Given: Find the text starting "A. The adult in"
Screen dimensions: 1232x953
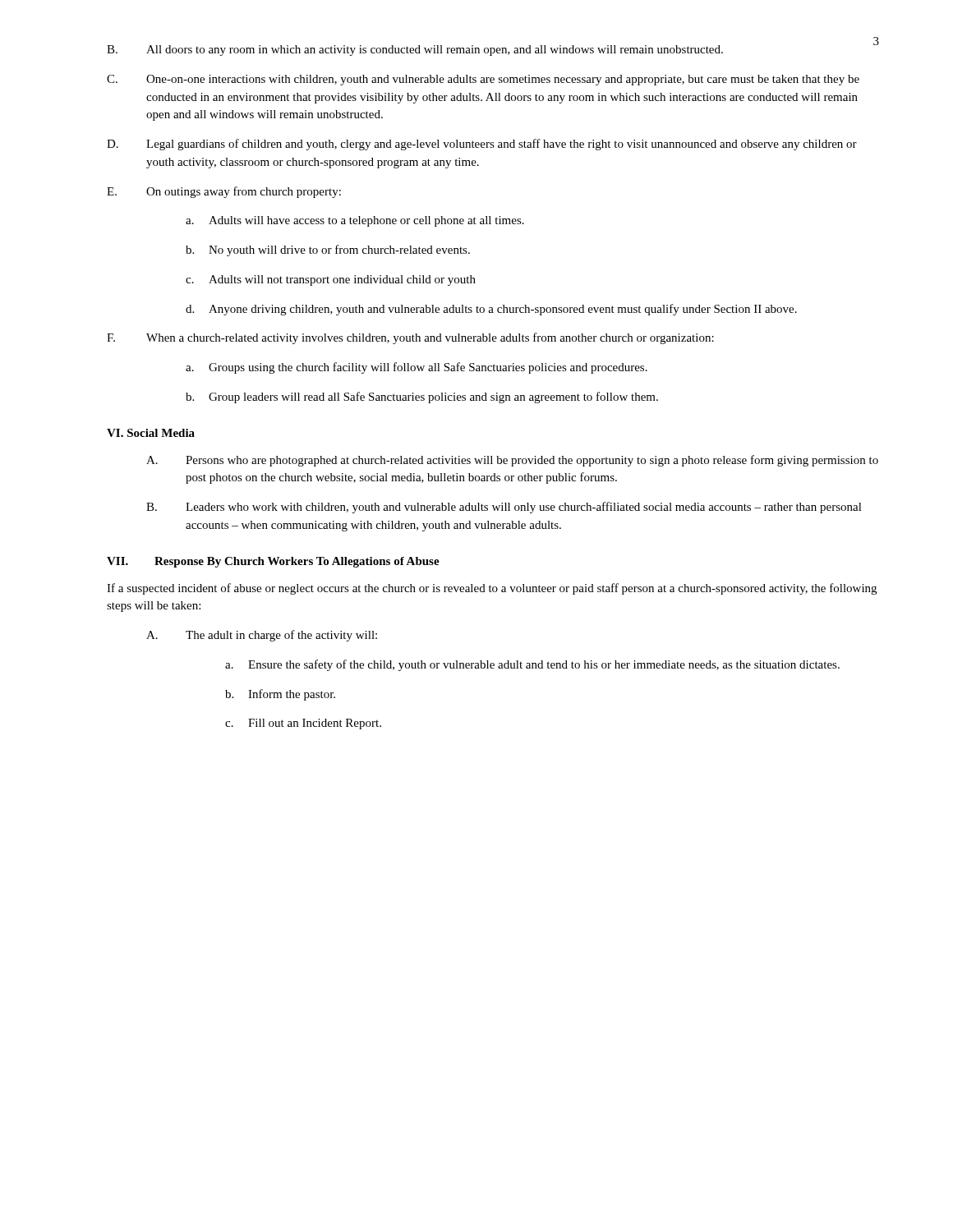Looking at the screenshot, I should point(262,636).
